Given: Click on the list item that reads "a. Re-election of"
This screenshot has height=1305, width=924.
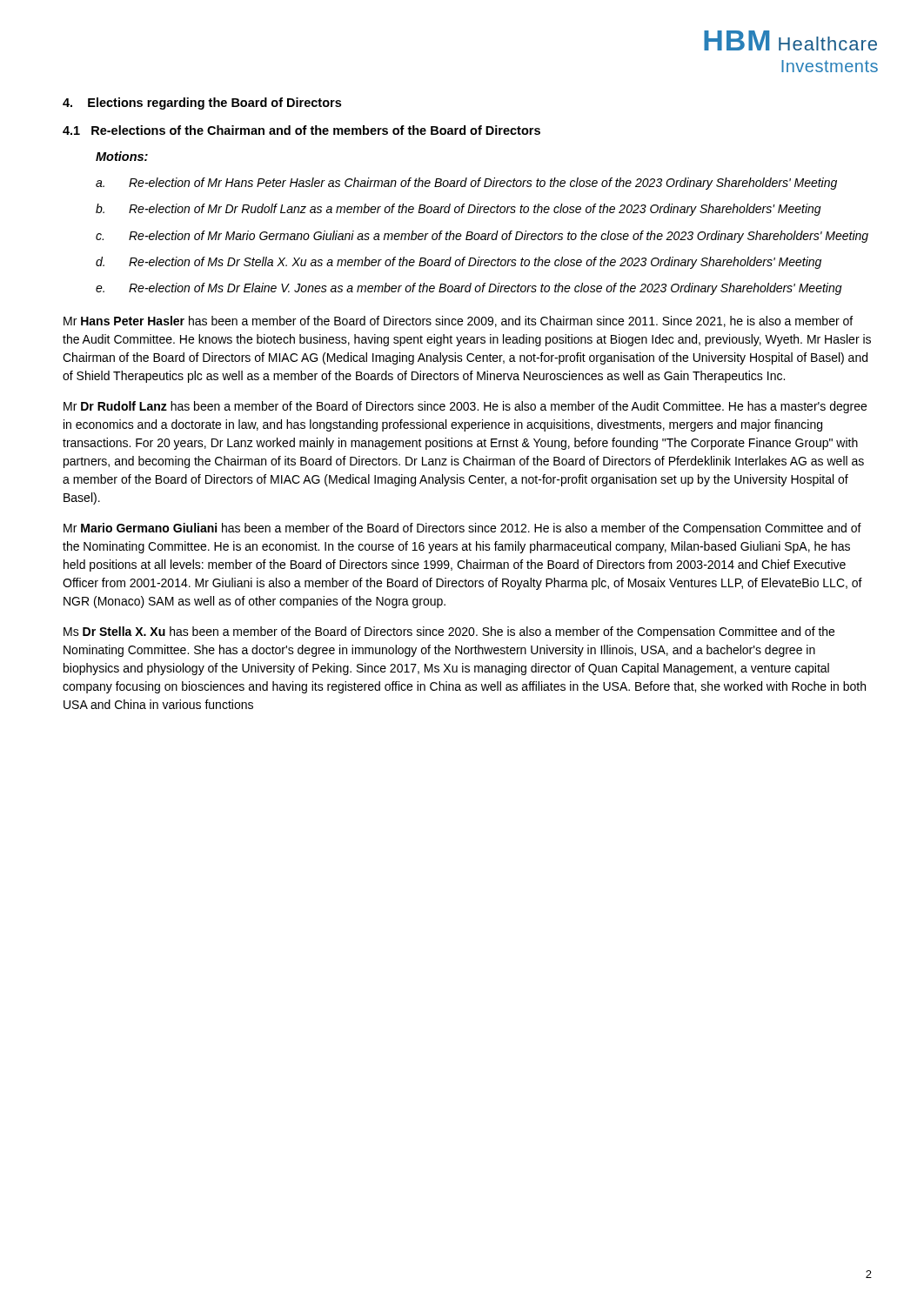Looking at the screenshot, I should [x=484, y=183].
